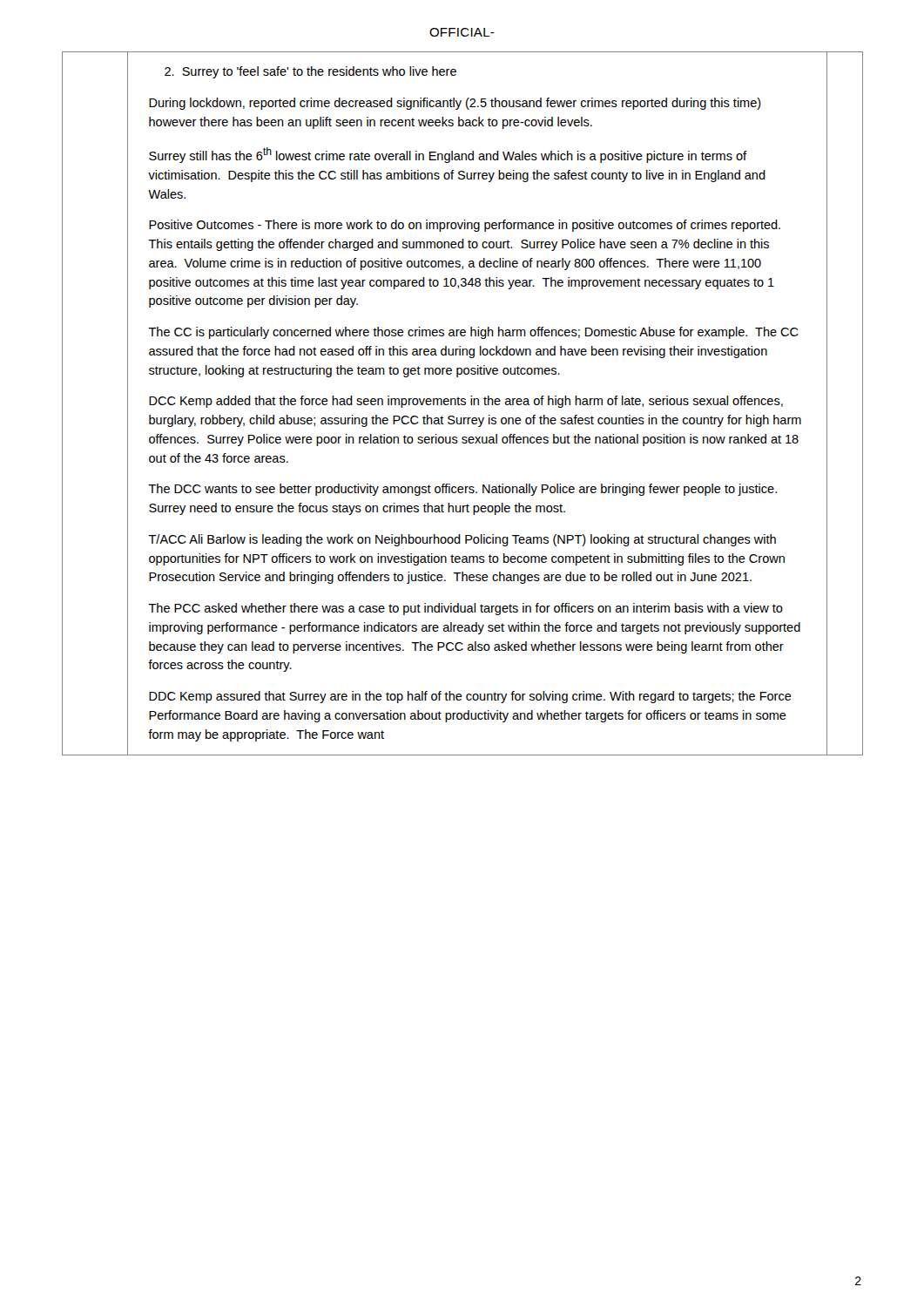Locate the block of text that opens with "The CC is particularly concerned"

(x=474, y=351)
